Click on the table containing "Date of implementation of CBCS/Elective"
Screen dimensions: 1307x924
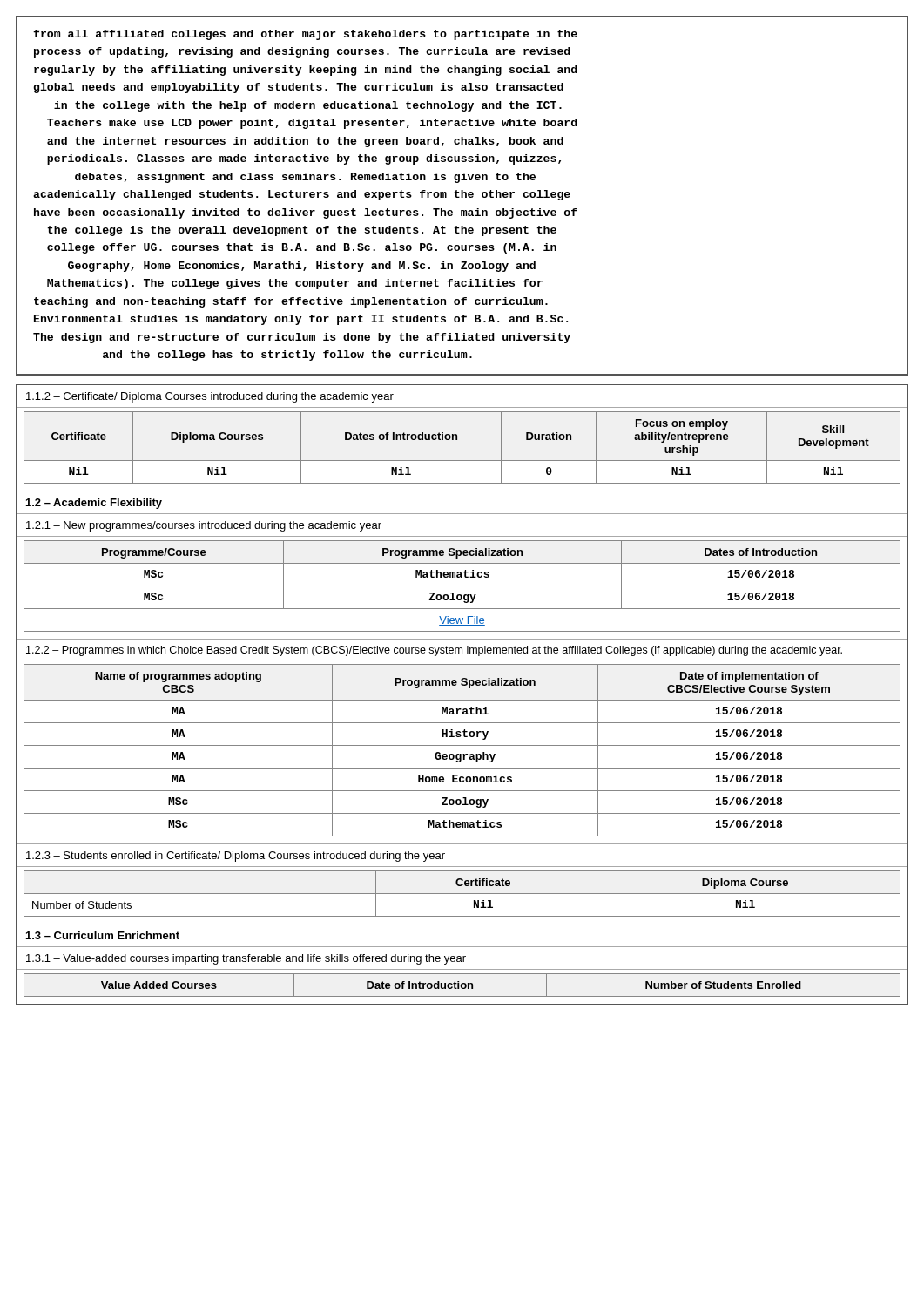[462, 752]
